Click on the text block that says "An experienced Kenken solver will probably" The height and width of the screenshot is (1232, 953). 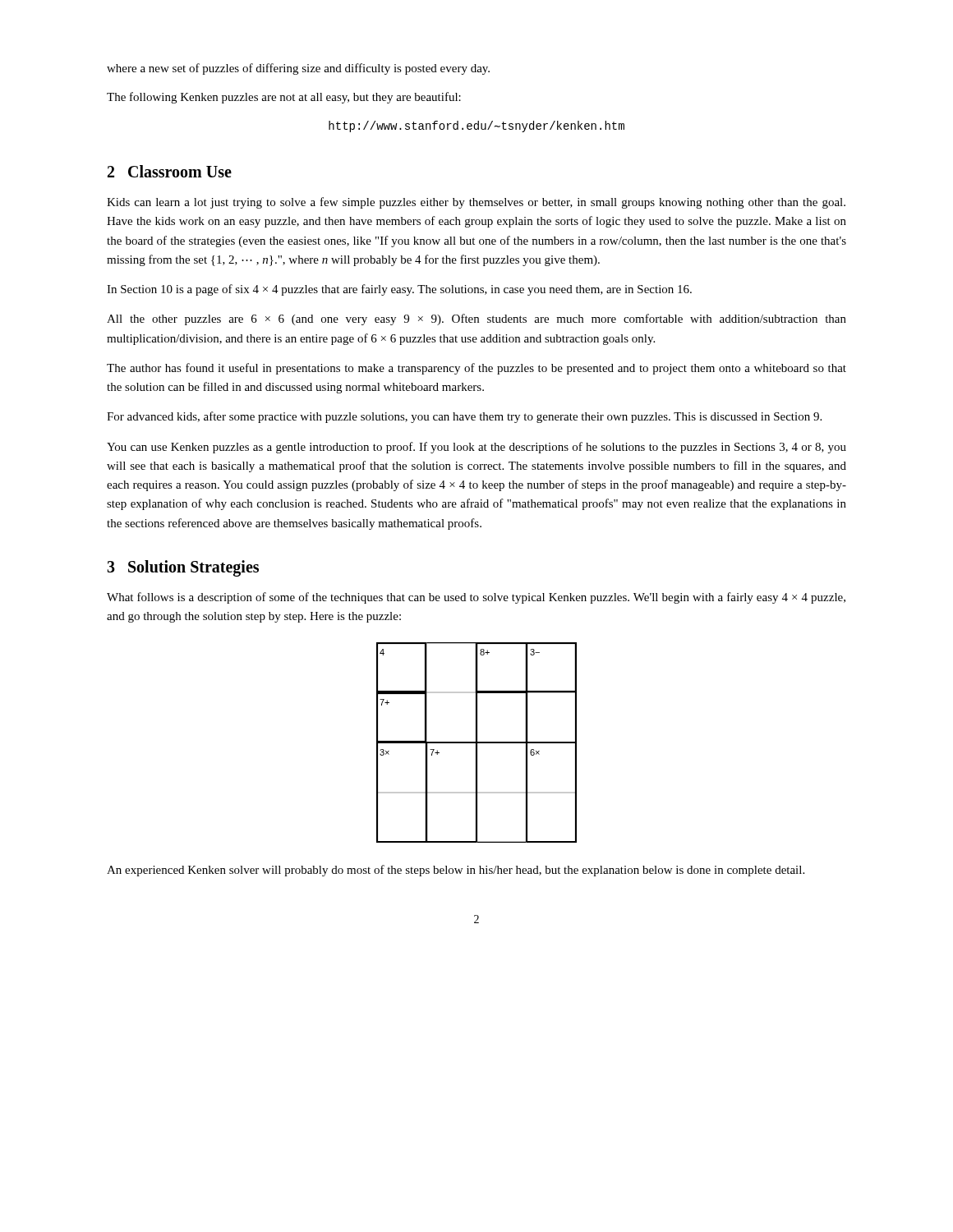pyautogui.click(x=456, y=870)
